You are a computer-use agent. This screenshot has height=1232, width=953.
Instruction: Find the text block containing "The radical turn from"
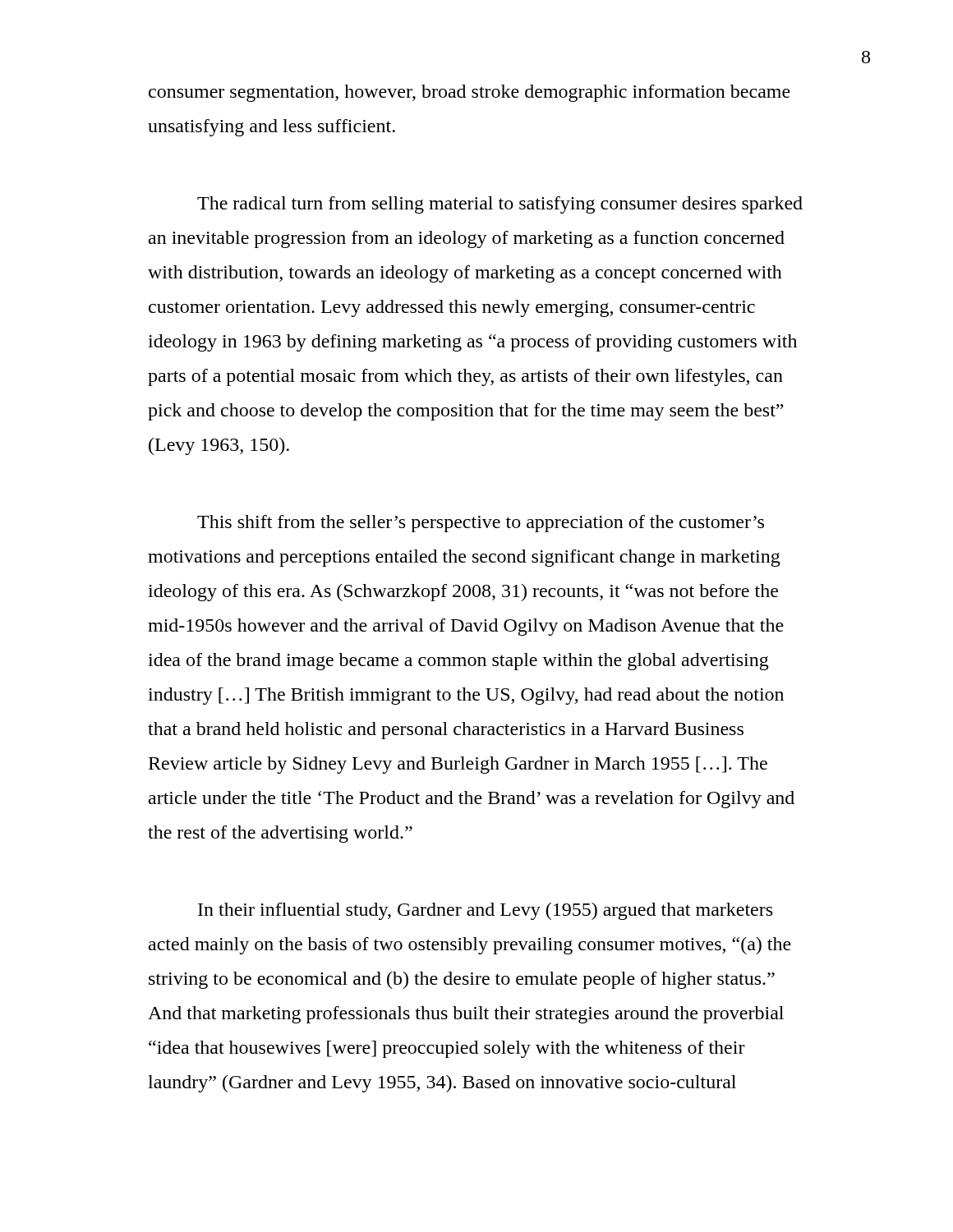tap(475, 324)
